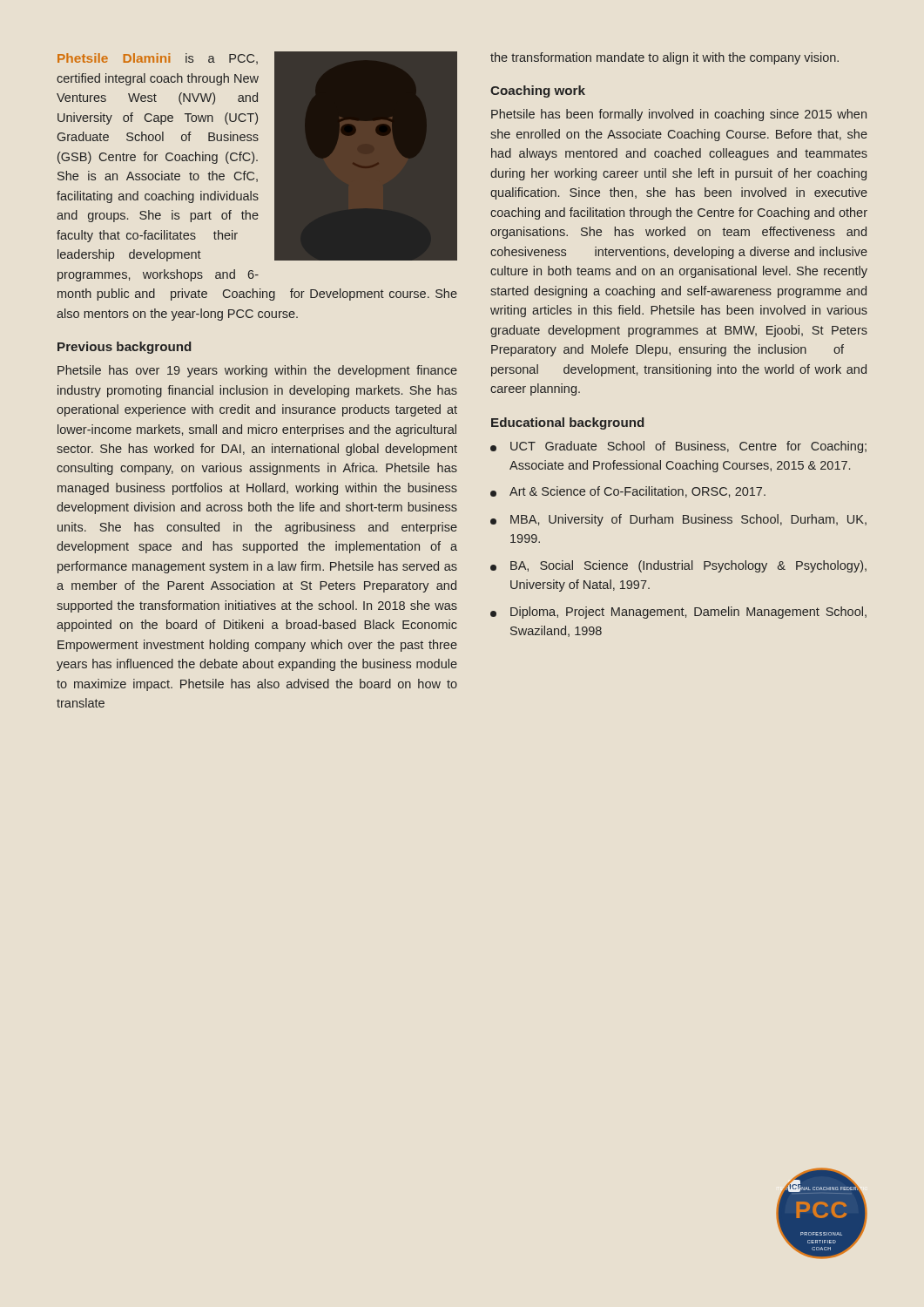Find the region starting "BA, Social Science"
924x1307 pixels.
tap(679, 575)
